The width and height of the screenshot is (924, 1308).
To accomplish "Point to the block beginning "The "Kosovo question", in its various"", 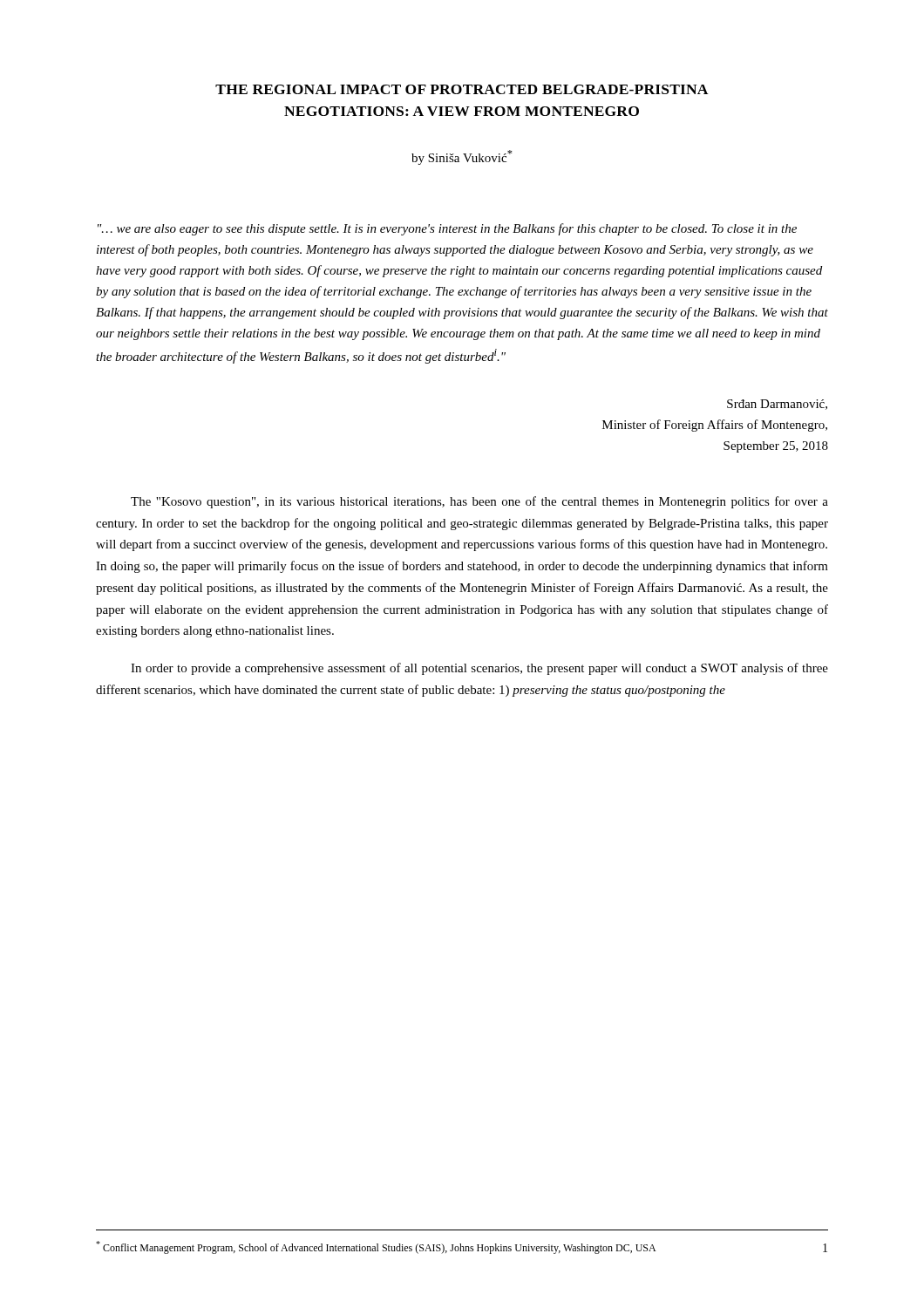I will (x=462, y=566).
